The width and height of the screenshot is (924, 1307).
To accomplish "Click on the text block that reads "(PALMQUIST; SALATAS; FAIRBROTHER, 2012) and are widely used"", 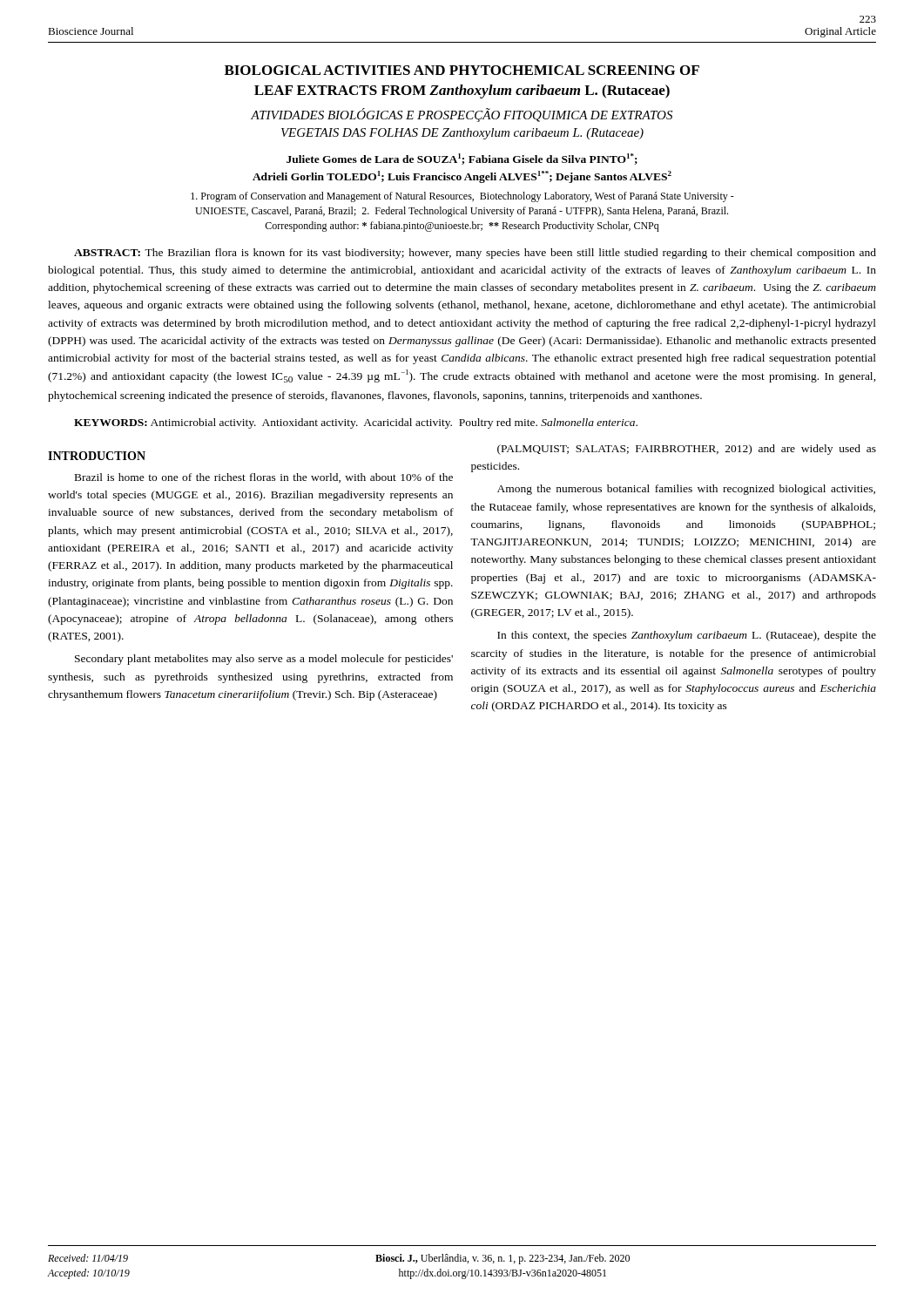I will [673, 577].
